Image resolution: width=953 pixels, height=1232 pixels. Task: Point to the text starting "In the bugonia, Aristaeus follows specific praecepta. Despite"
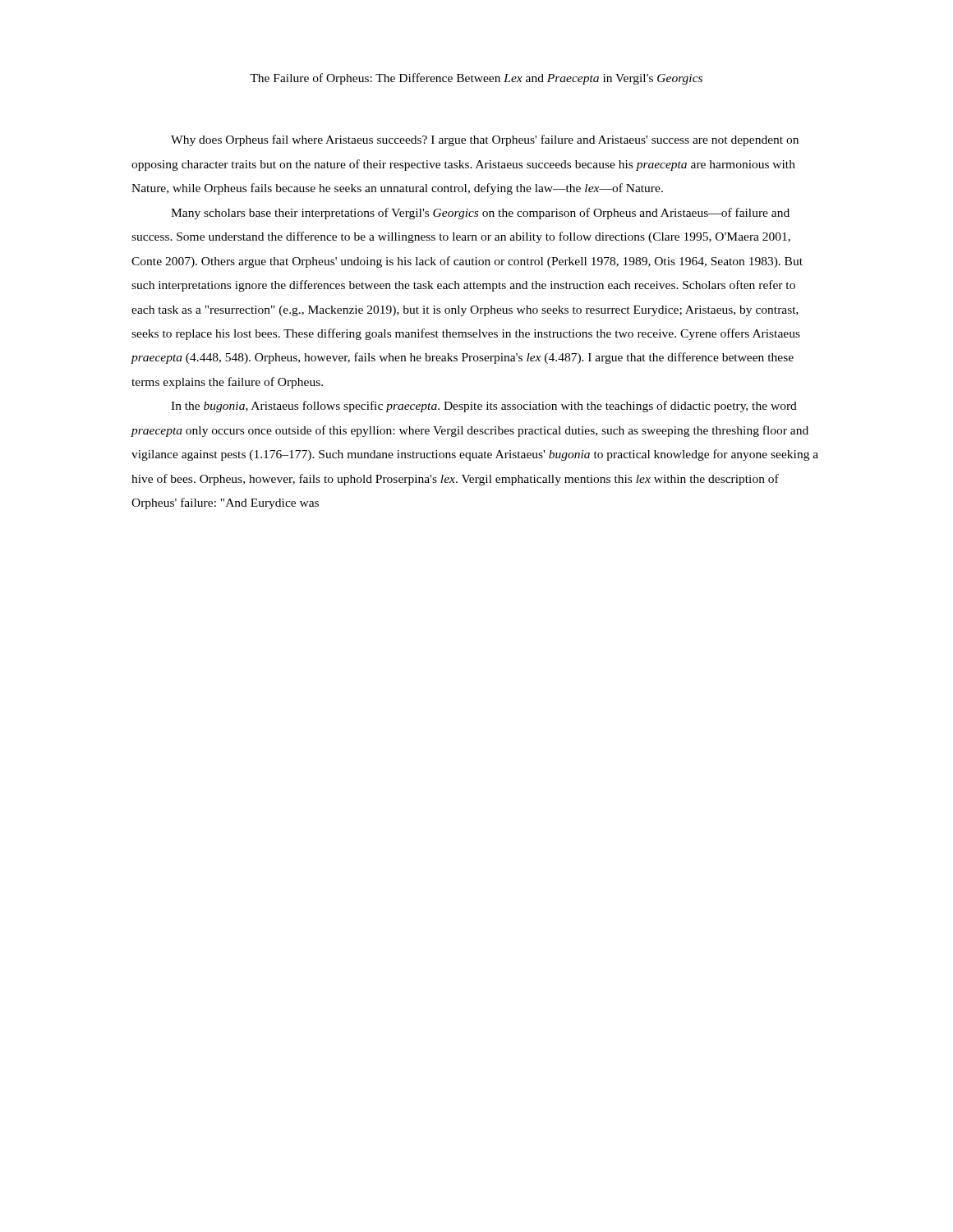coord(475,454)
